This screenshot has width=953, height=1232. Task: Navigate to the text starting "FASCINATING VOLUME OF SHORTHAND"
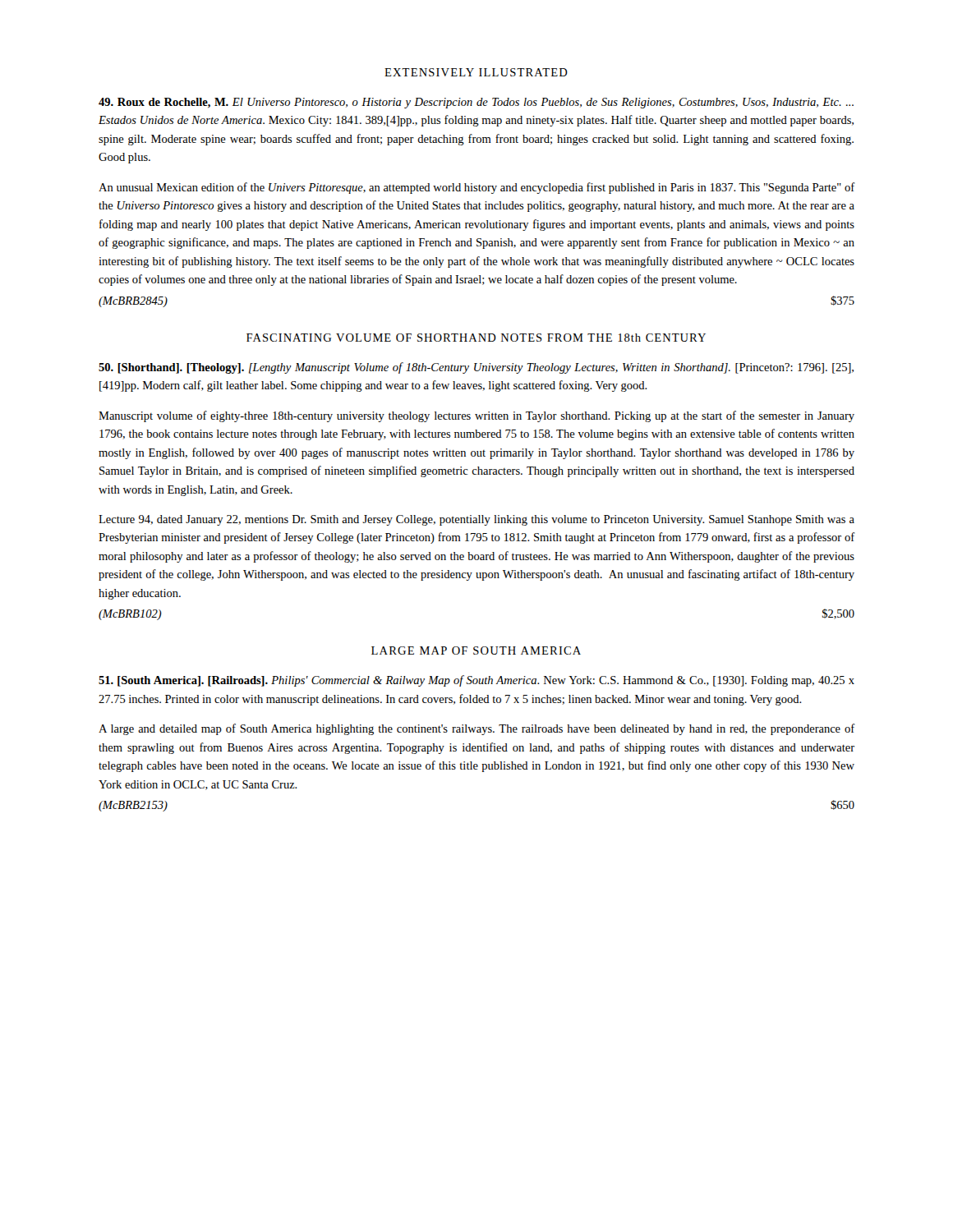(476, 337)
